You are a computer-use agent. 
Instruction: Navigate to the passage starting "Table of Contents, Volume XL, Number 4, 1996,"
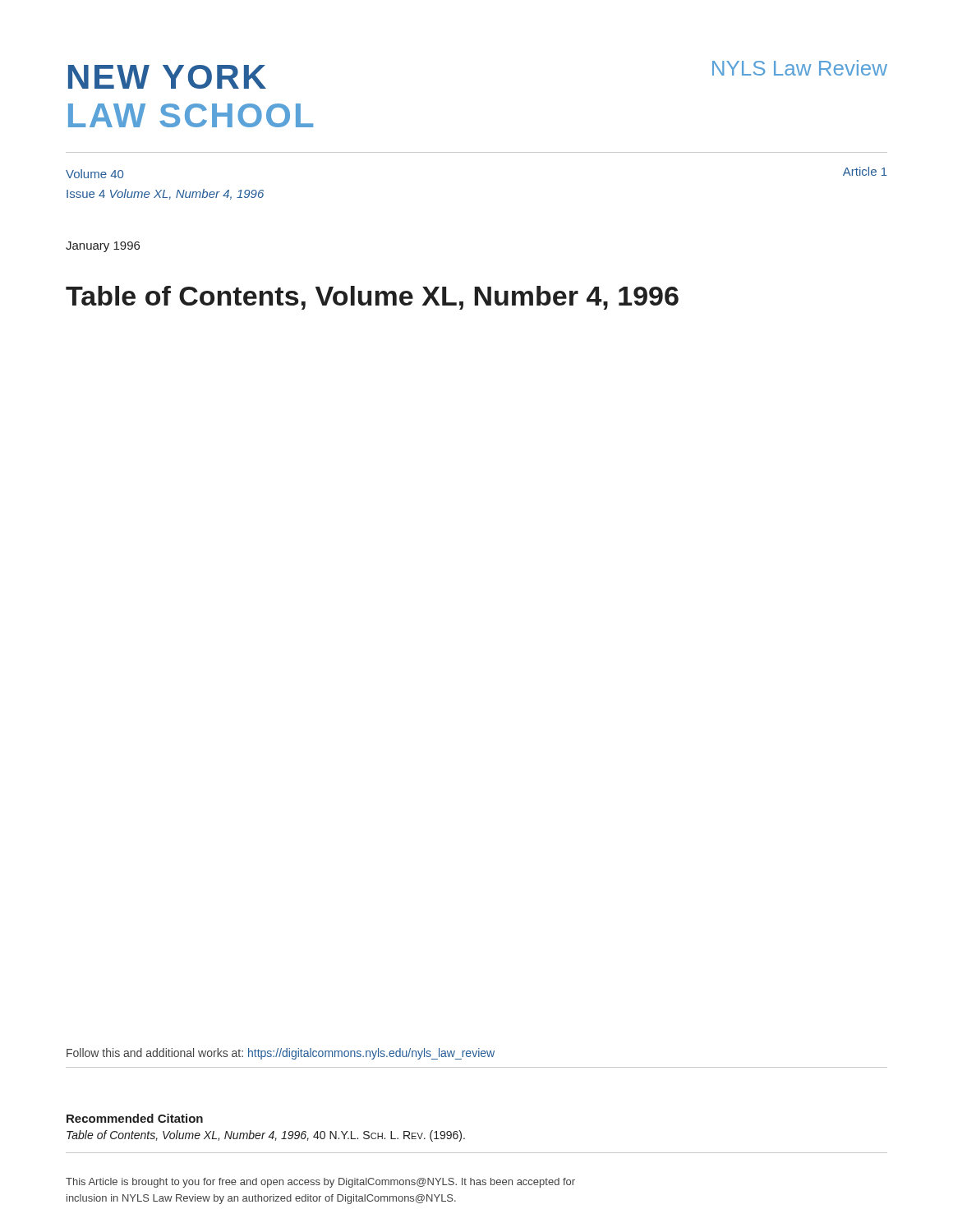click(x=266, y=1135)
